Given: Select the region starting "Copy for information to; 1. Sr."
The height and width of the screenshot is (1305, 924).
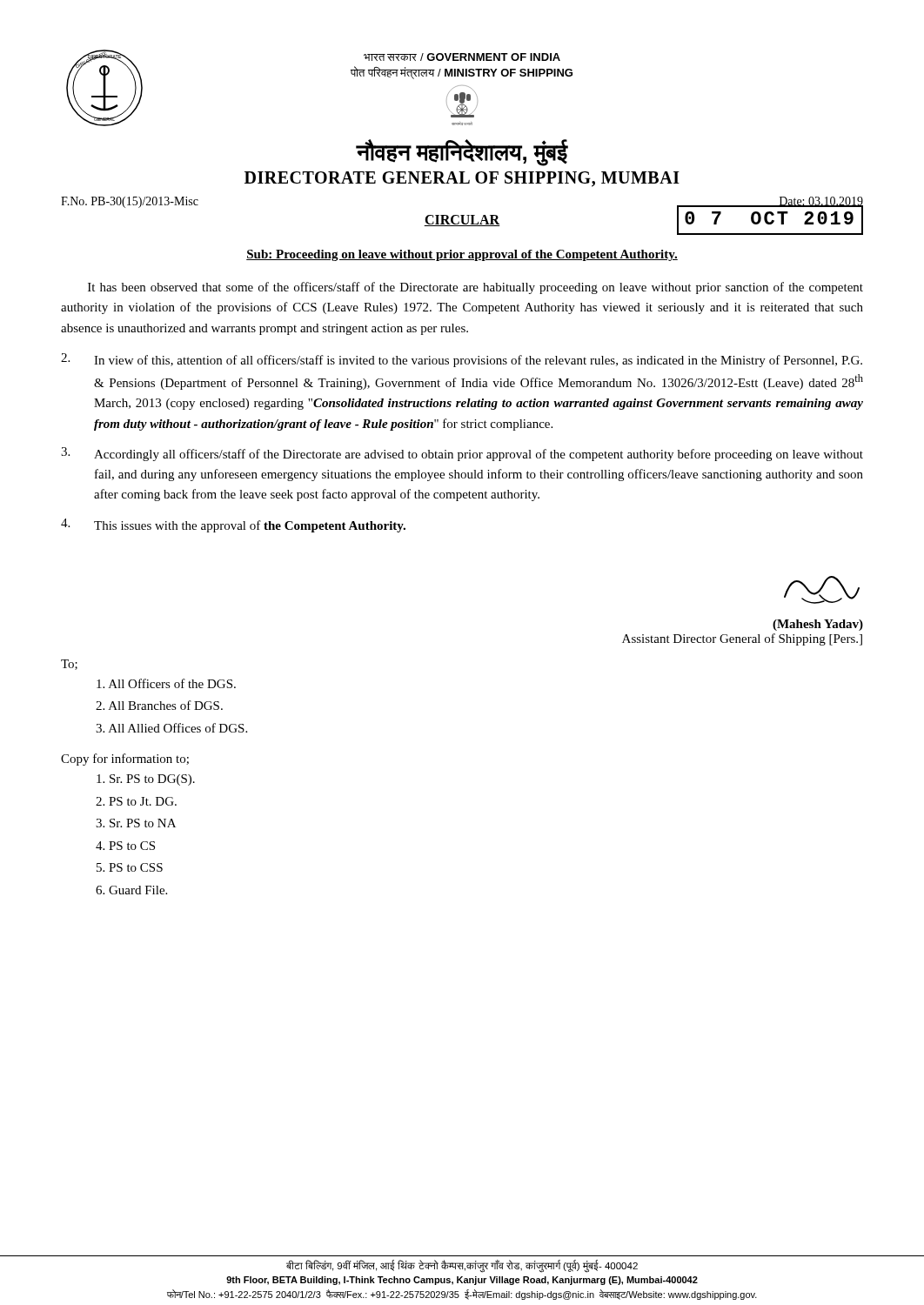Looking at the screenshot, I should click(x=125, y=760).
